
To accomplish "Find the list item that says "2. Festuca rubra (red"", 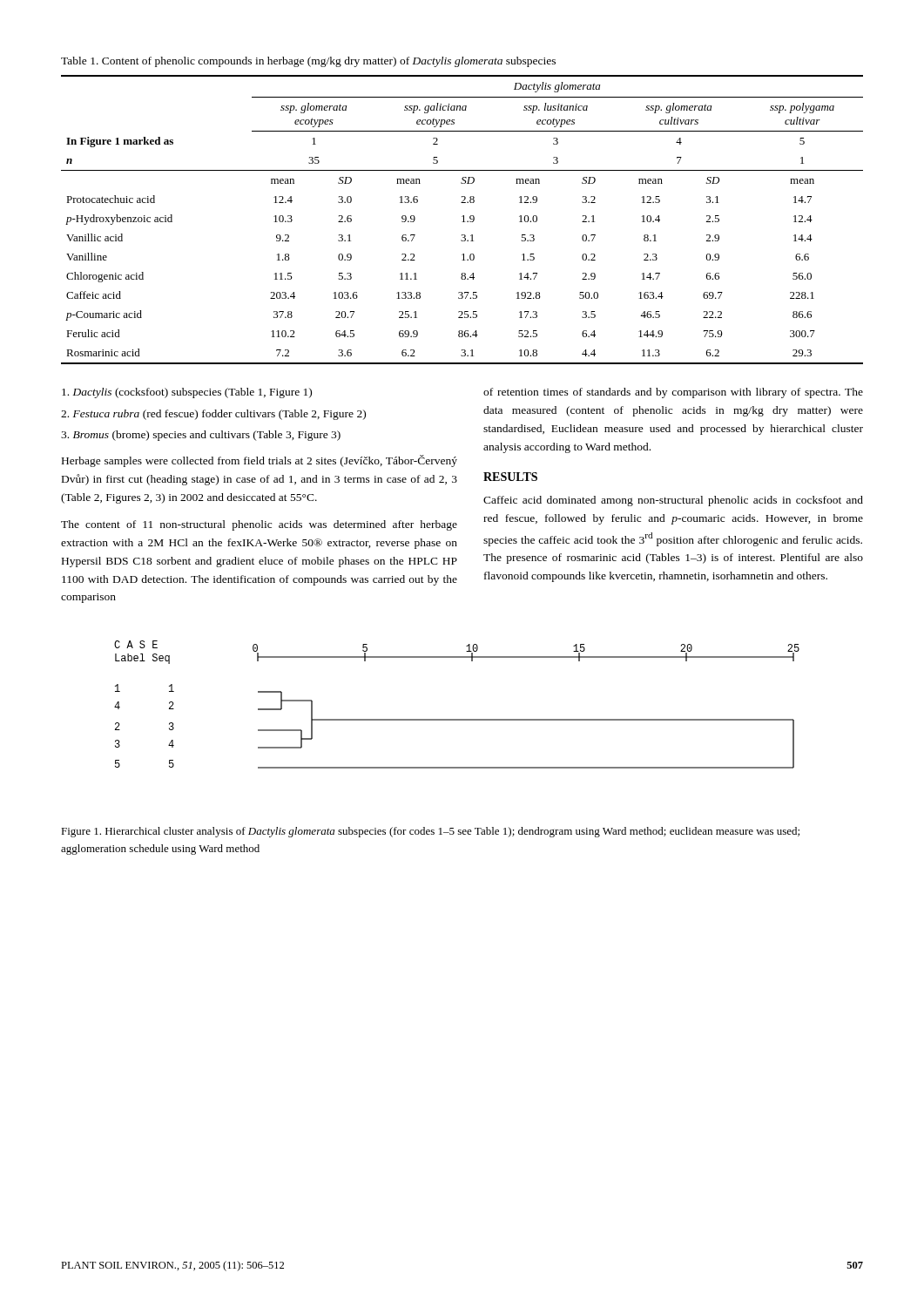I will point(214,413).
